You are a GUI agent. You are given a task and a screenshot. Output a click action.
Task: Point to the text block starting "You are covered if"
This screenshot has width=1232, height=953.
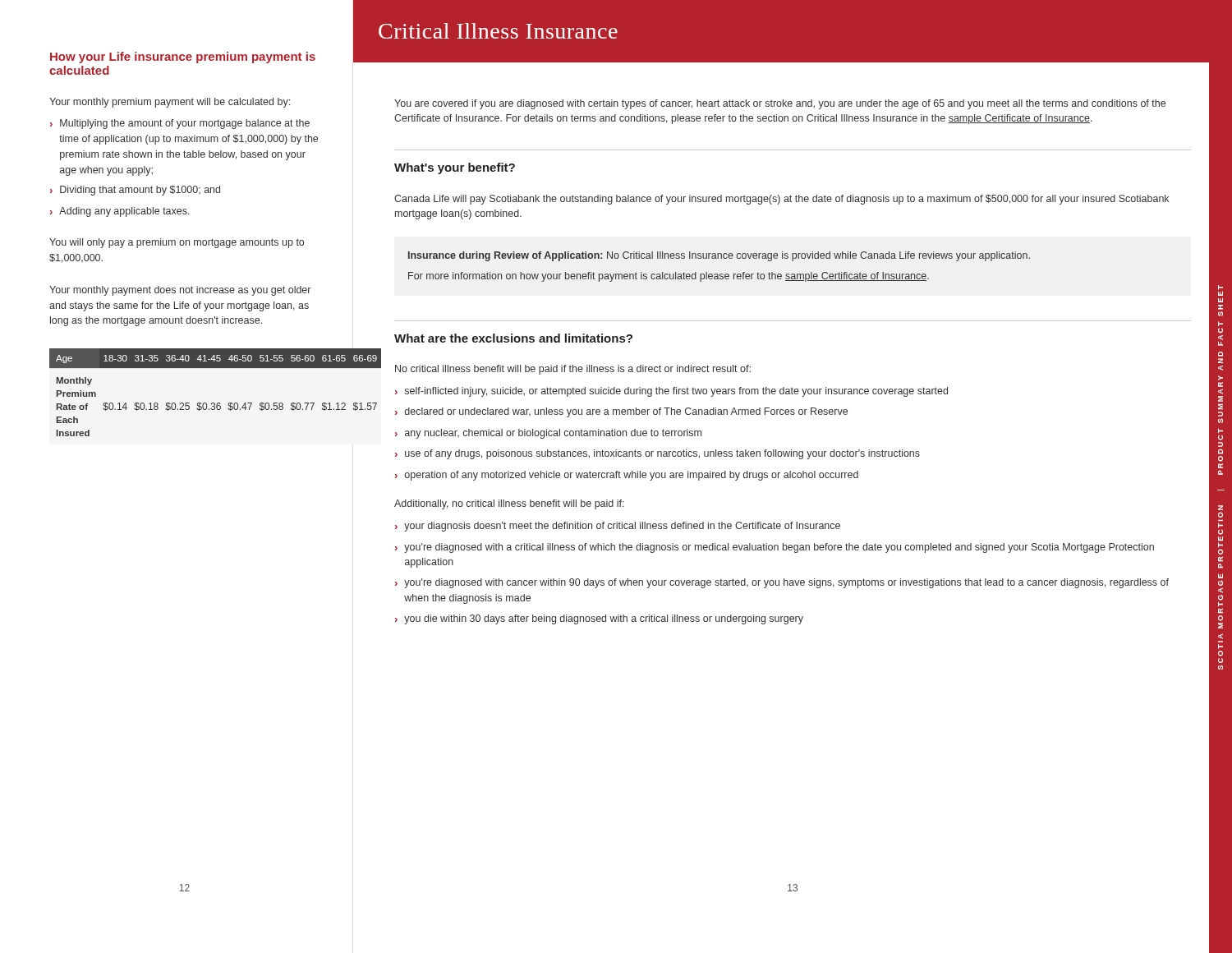(793, 111)
